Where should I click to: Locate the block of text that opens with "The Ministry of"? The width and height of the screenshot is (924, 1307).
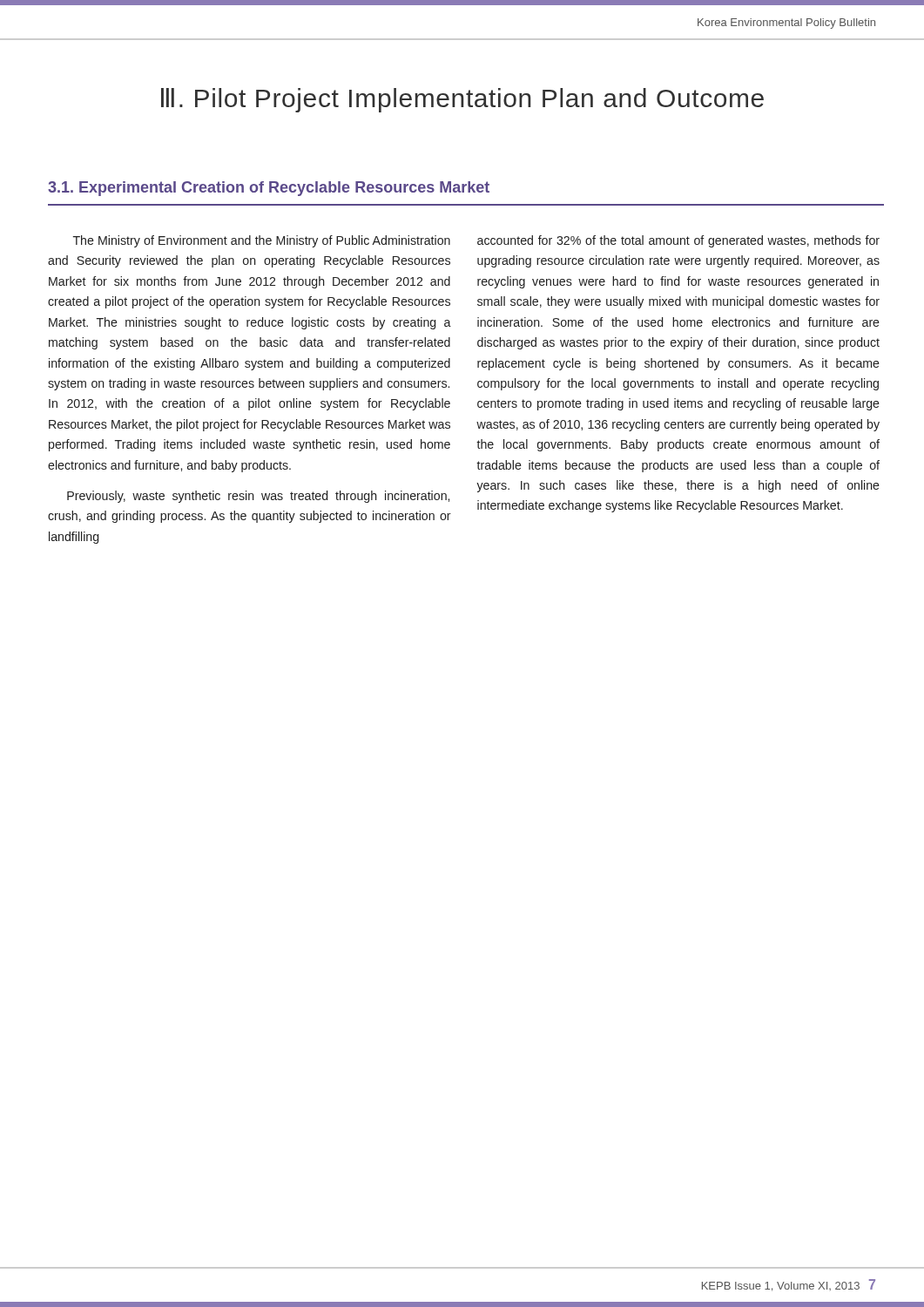tap(249, 389)
